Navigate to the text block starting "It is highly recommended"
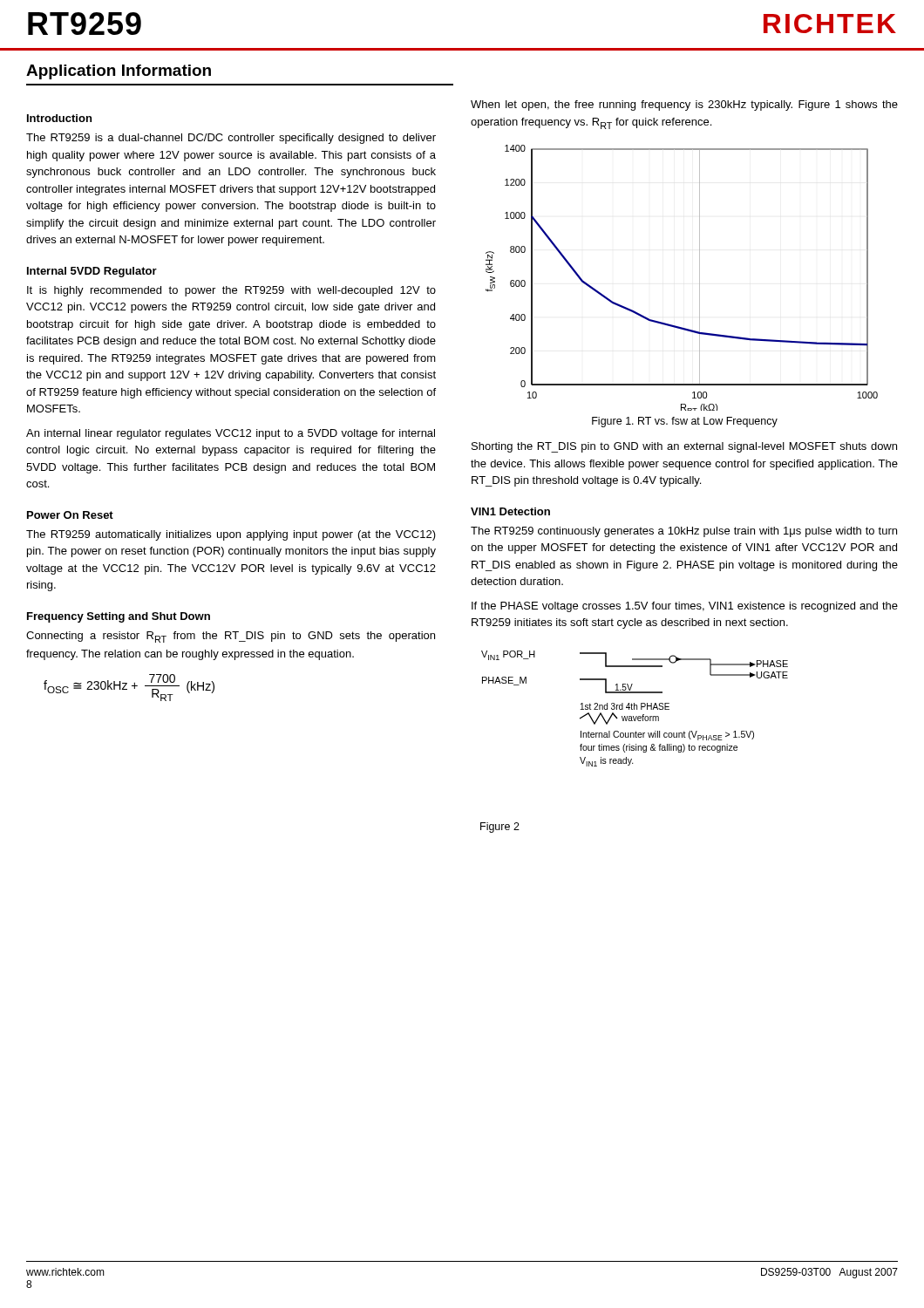Image resolution: width=924 pixels, height=1308 pixels. pyautogui.click(x=231, y=387)
